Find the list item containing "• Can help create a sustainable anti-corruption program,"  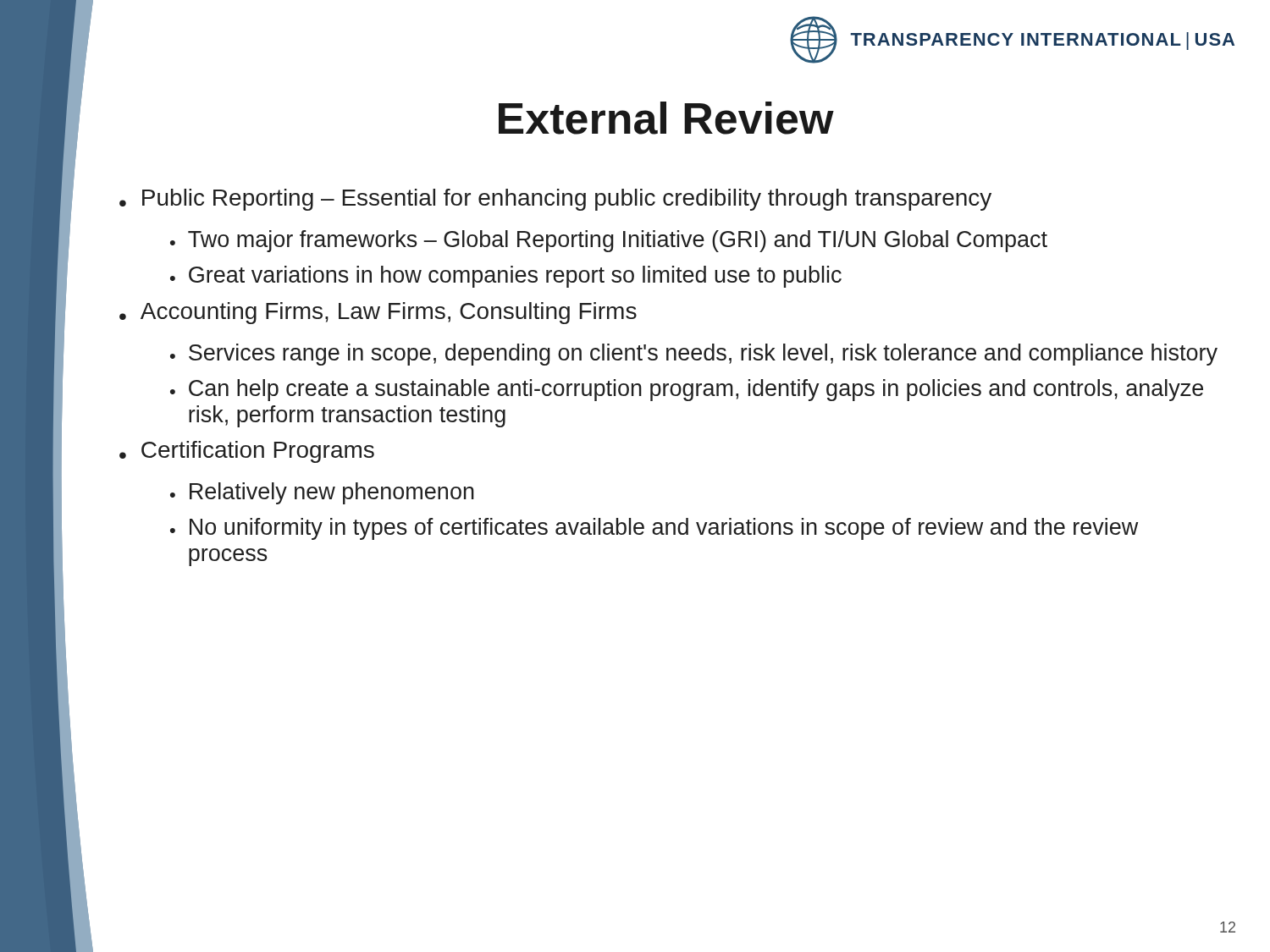694,402
